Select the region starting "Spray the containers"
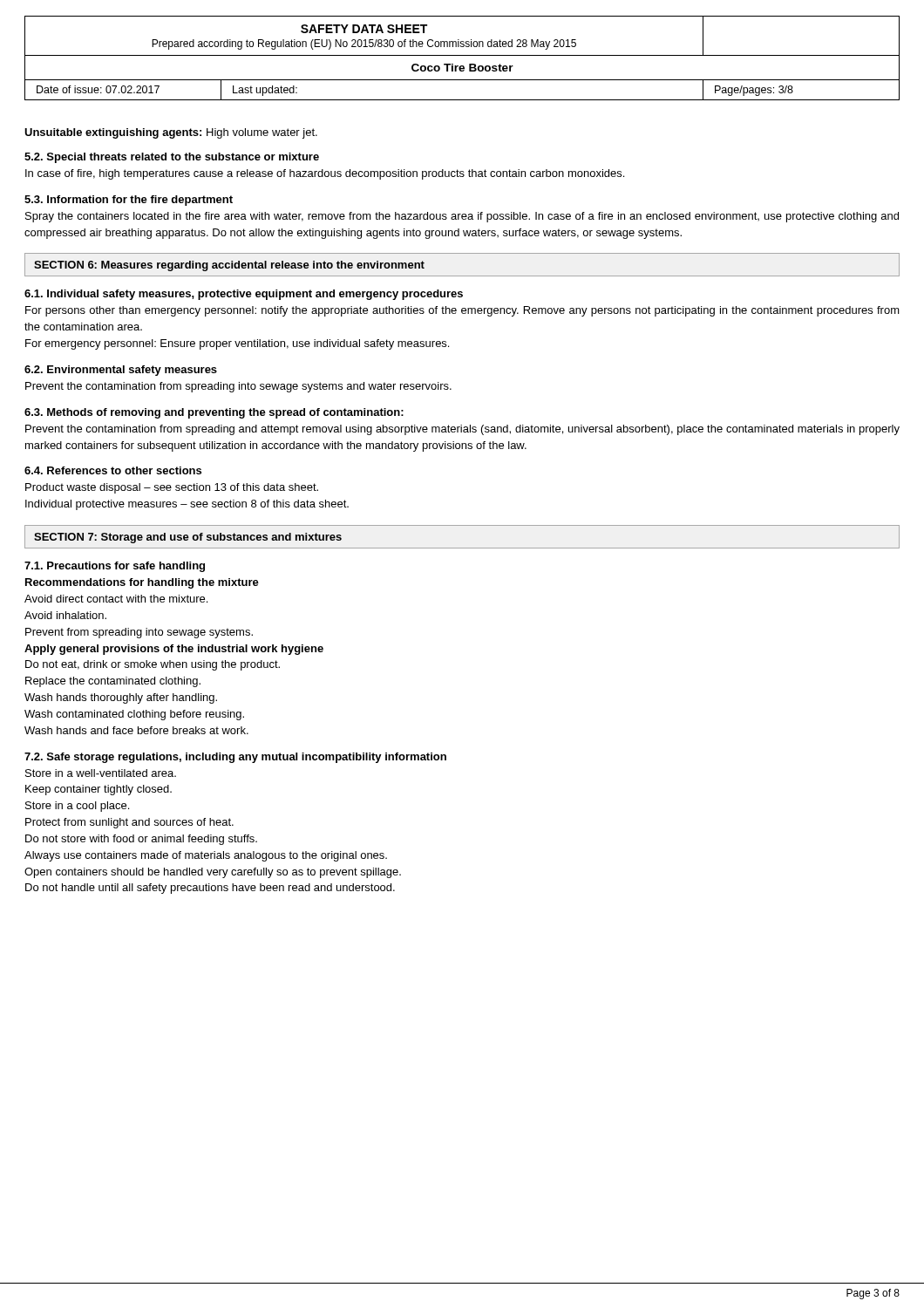The image size is (924, 1308). pyautogui.click(x=462, y=224)
